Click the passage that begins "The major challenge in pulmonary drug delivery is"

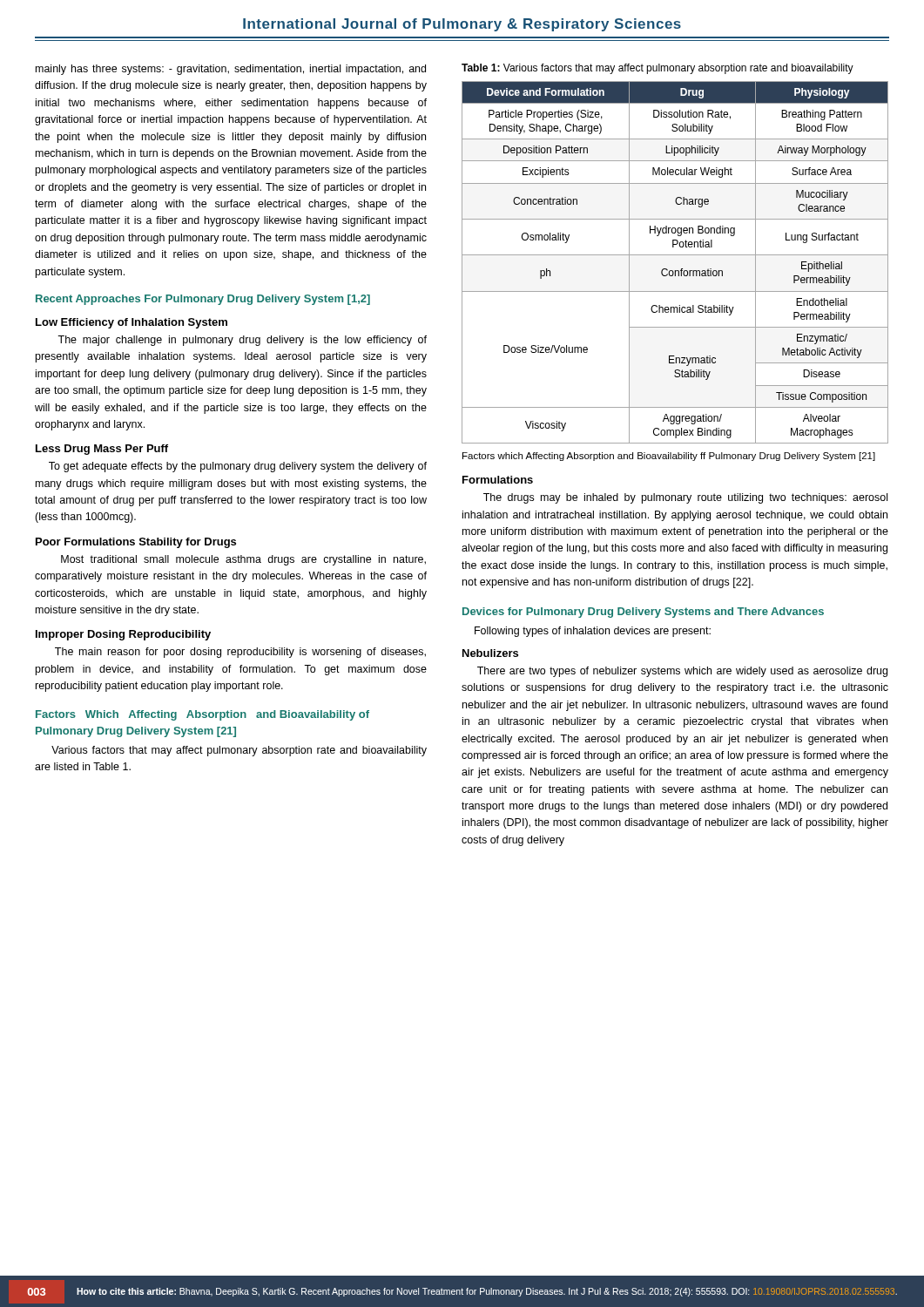coord(231,382)
